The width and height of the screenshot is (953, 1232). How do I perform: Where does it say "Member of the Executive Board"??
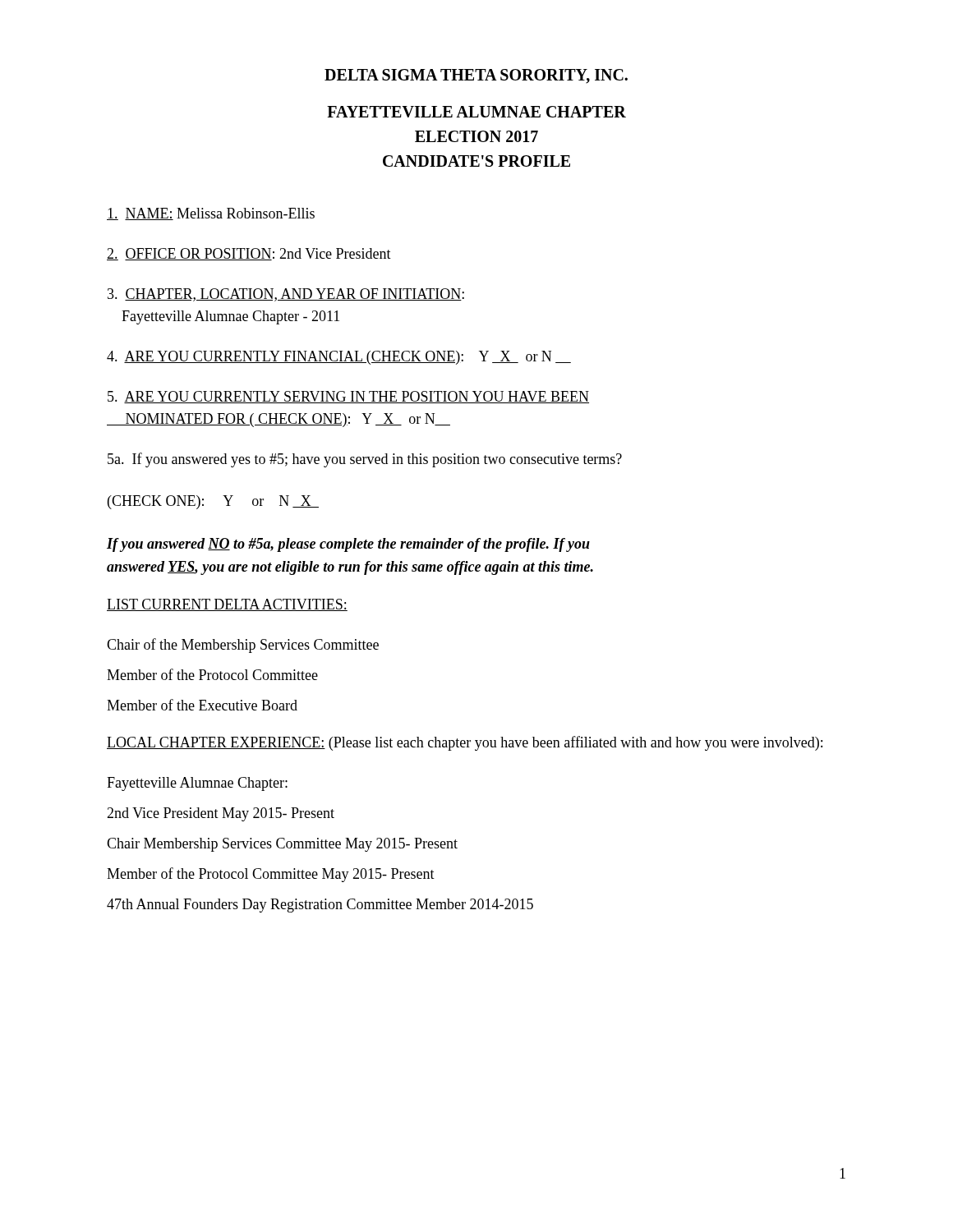(202, 706)
